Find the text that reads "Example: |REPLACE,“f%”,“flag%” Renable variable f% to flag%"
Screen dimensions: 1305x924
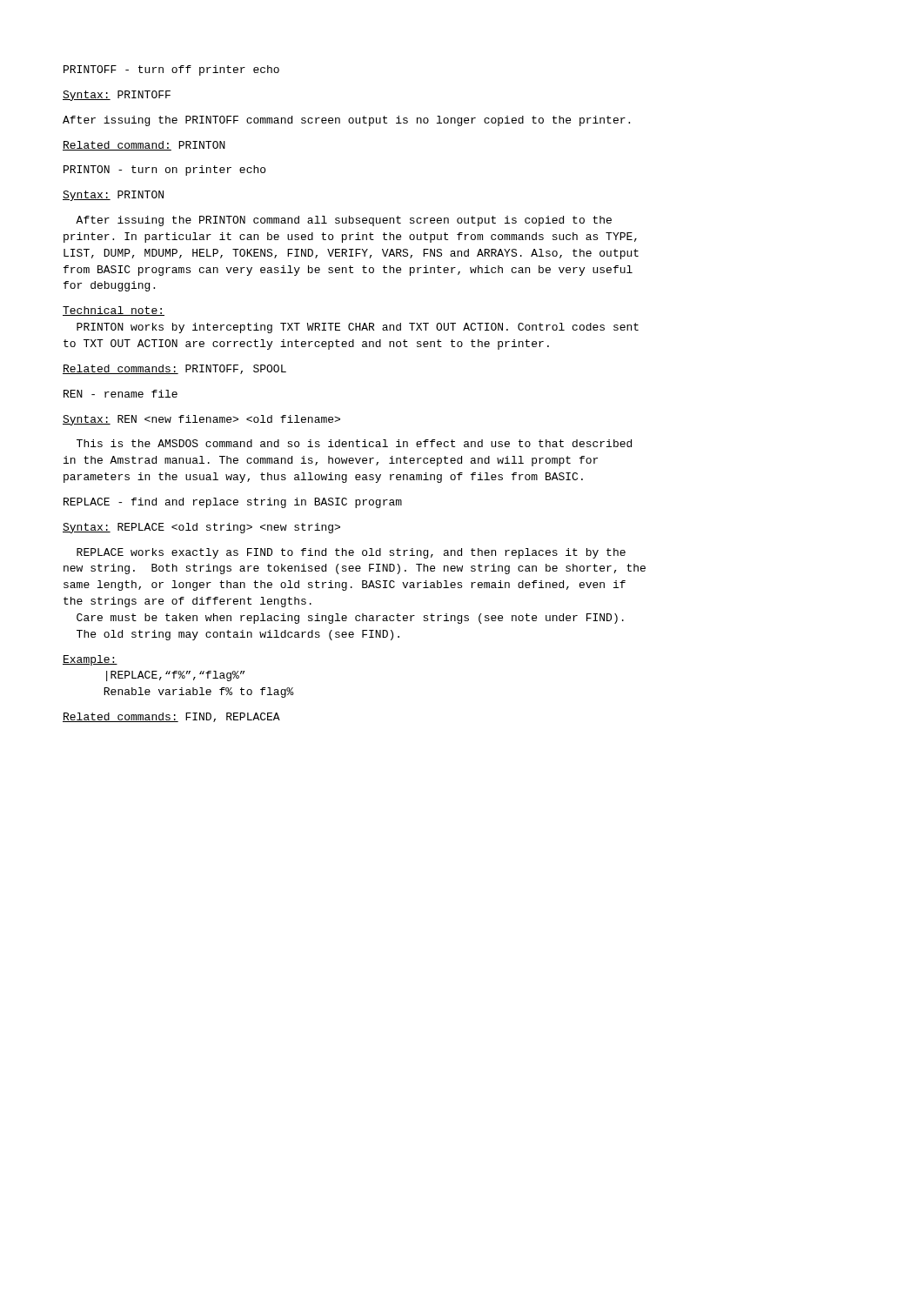[178, 676]
